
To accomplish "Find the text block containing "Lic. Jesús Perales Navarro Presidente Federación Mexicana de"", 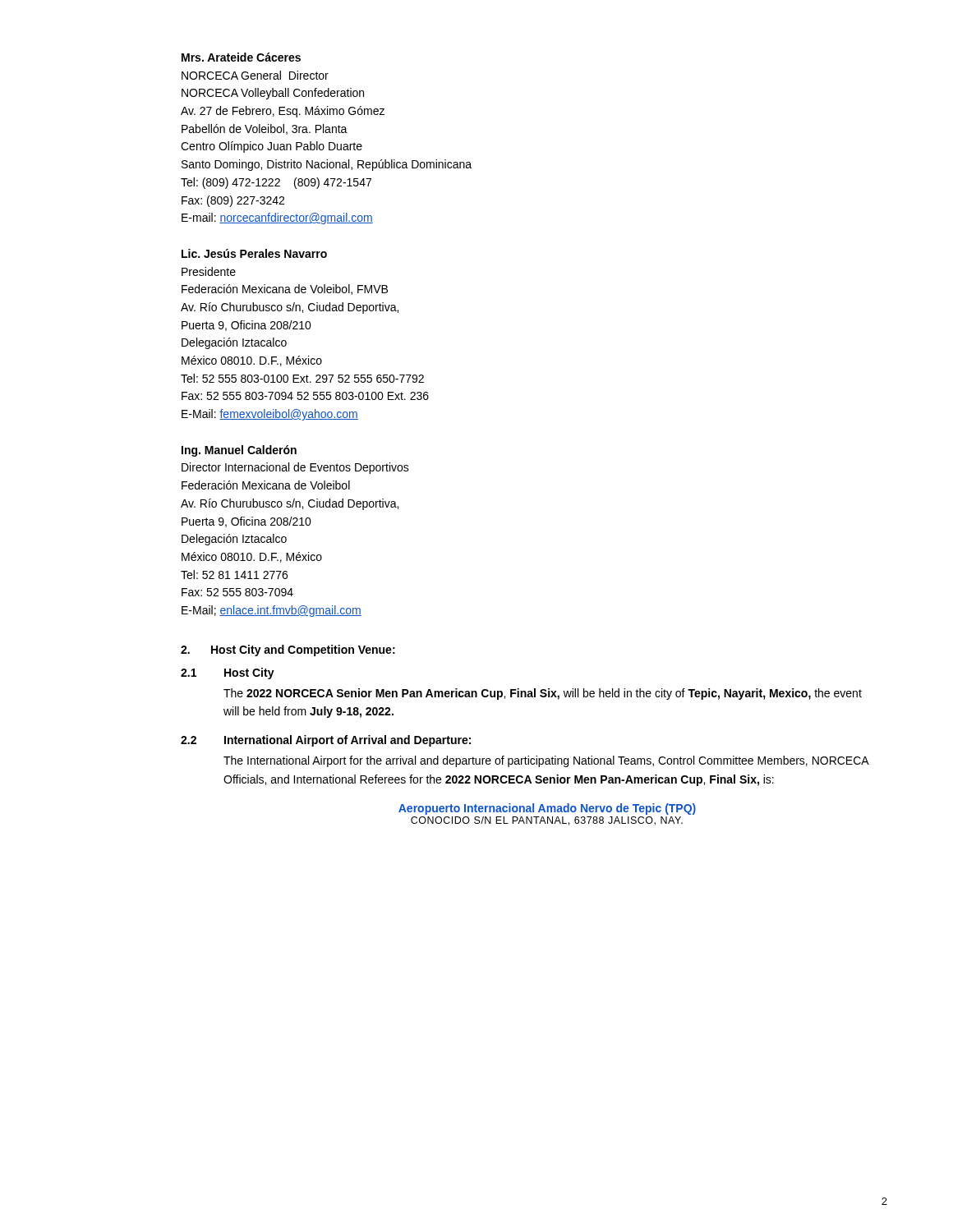I will point(254,253).
